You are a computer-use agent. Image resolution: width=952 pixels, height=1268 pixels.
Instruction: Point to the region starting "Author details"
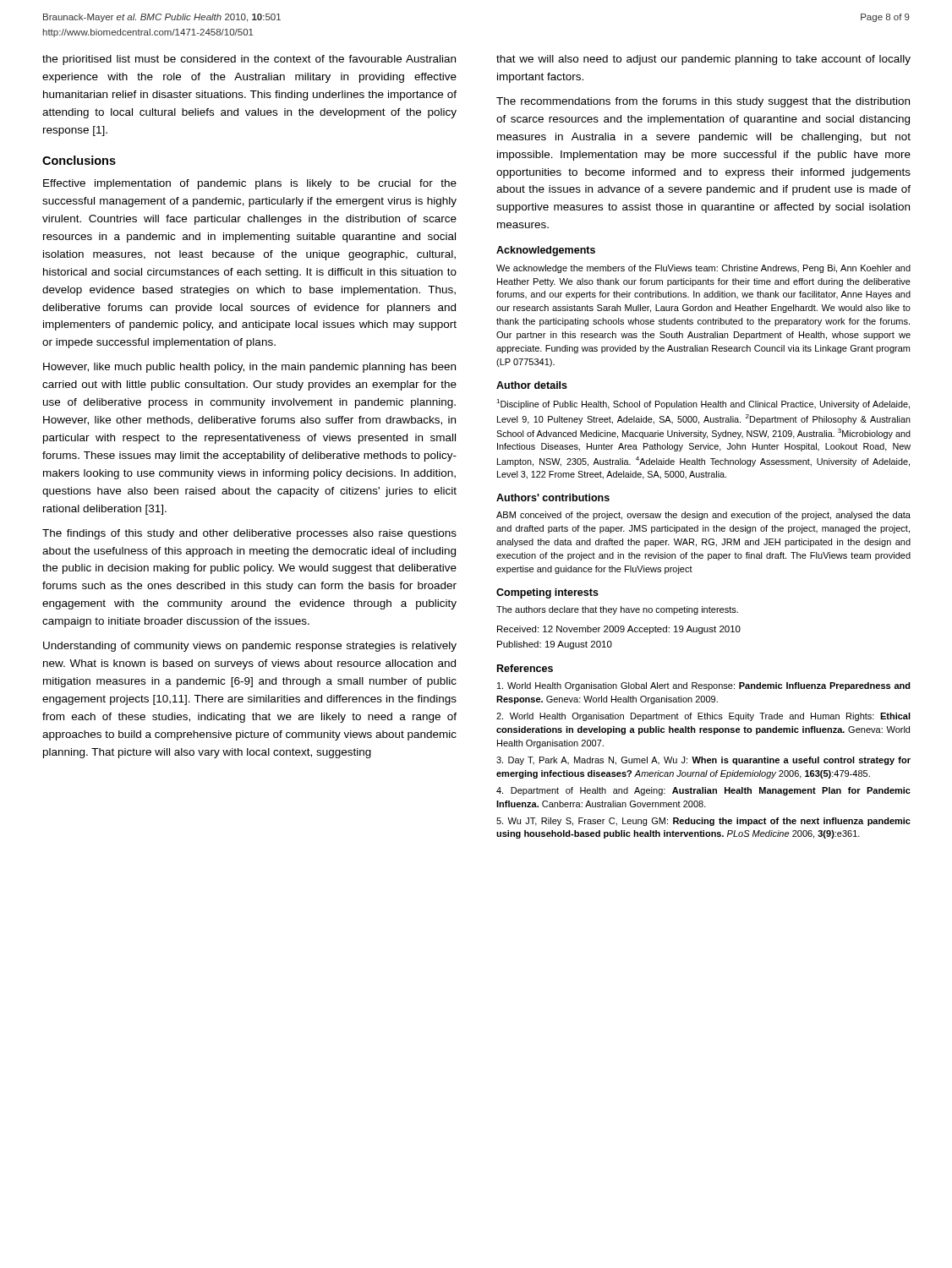532,386
